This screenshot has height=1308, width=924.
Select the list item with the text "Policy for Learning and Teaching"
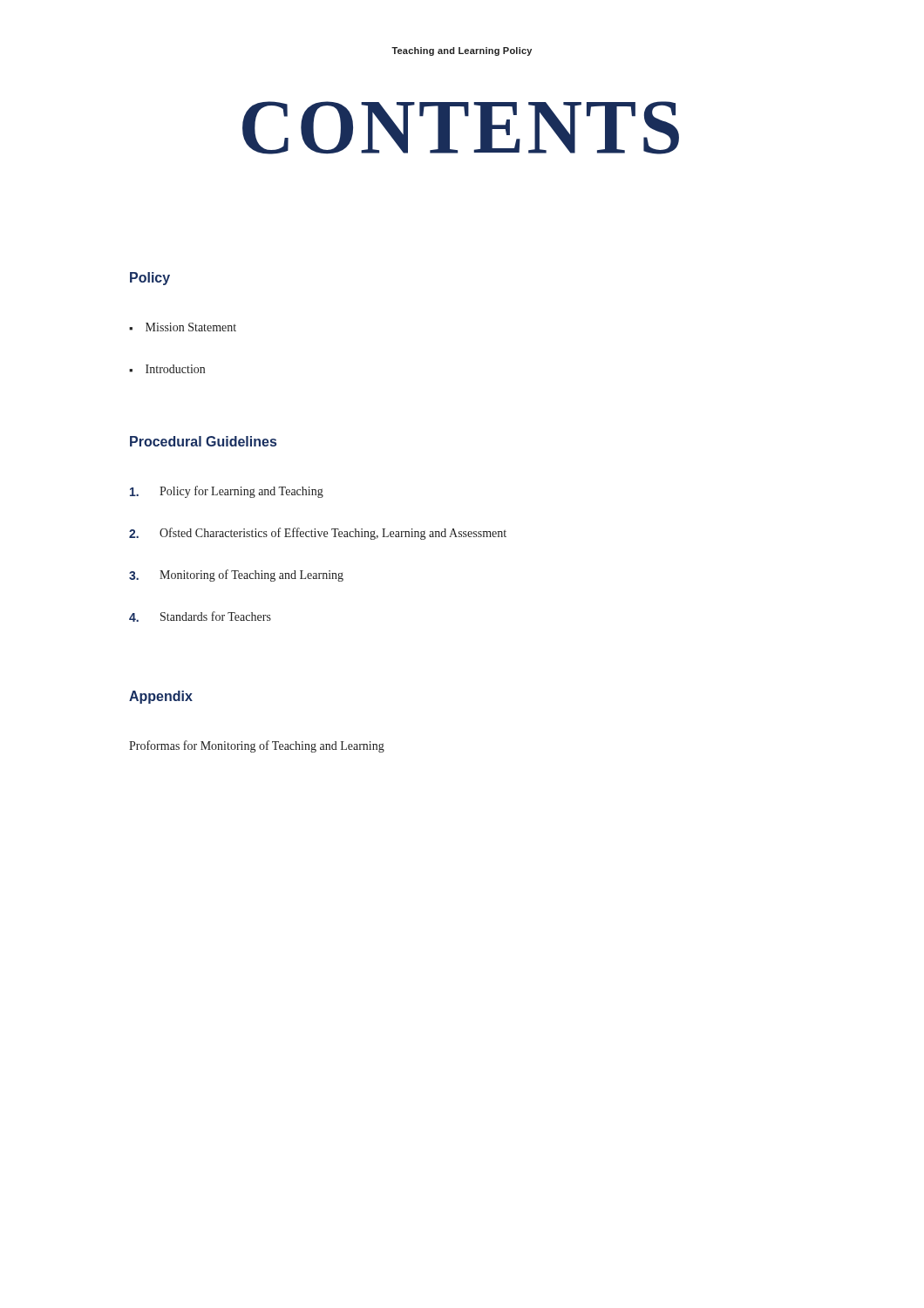226,492
